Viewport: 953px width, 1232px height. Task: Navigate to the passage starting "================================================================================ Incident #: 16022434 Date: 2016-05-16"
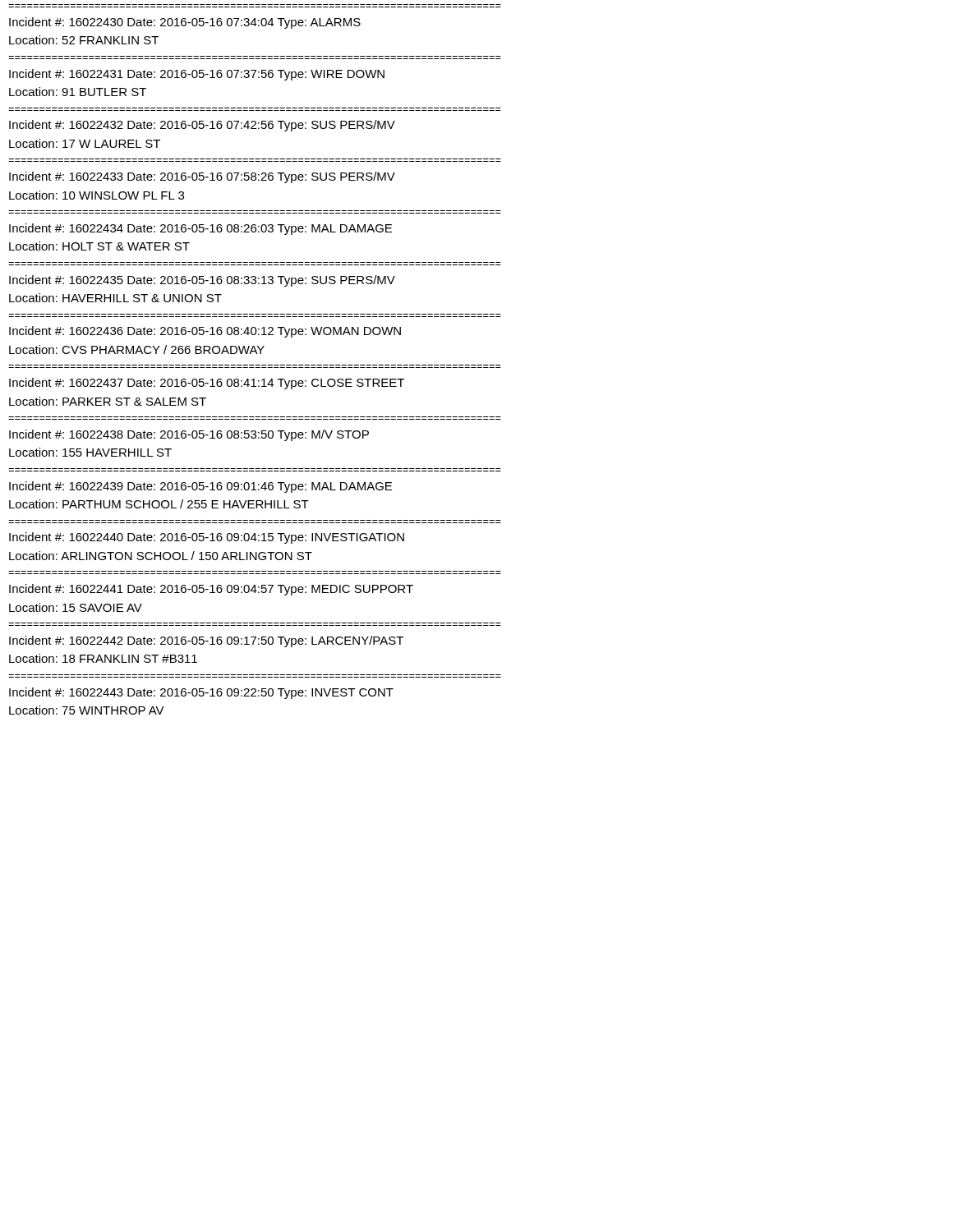point(200,229)
